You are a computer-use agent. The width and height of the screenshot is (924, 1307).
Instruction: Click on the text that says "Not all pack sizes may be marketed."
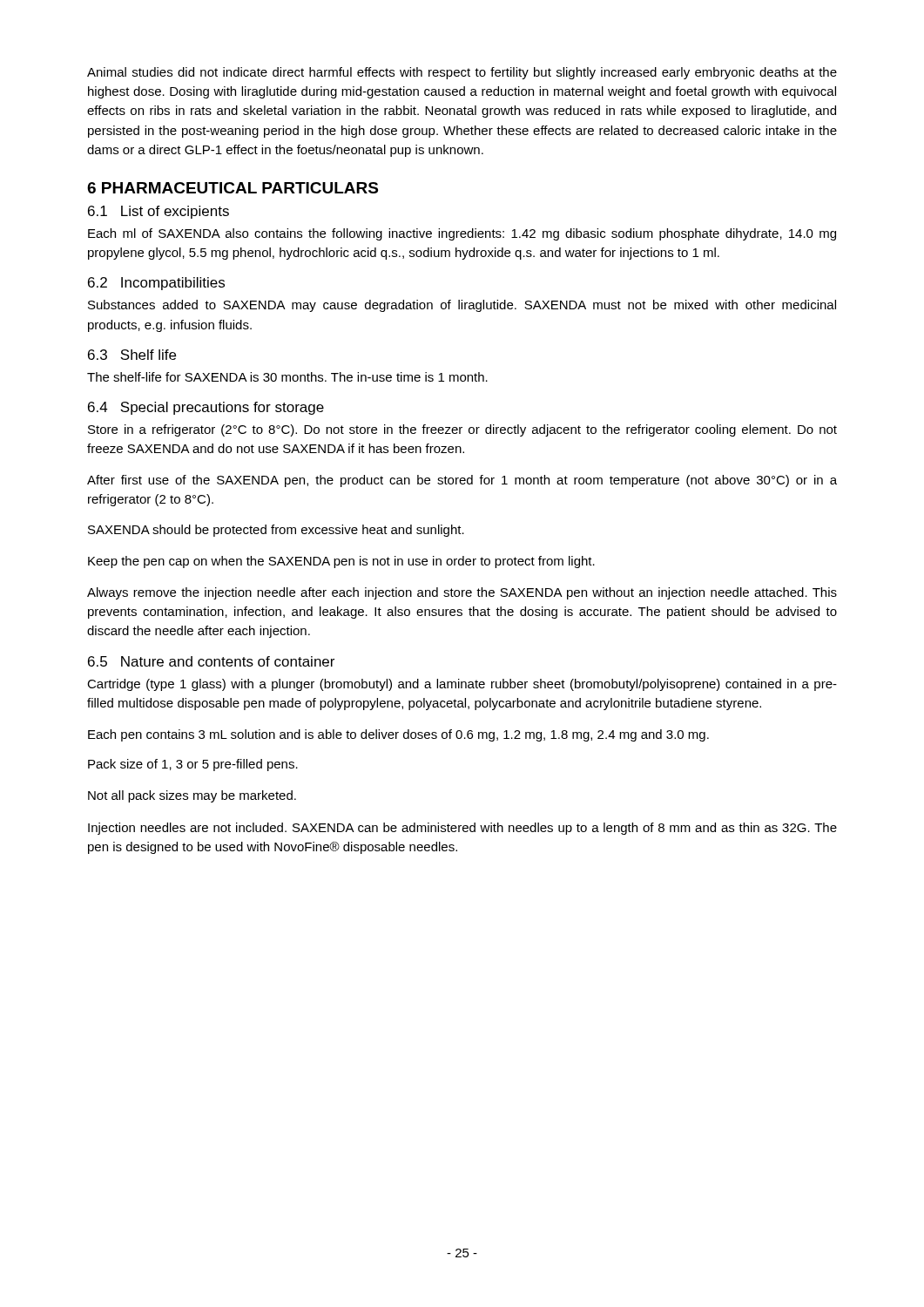pos(192,796)
